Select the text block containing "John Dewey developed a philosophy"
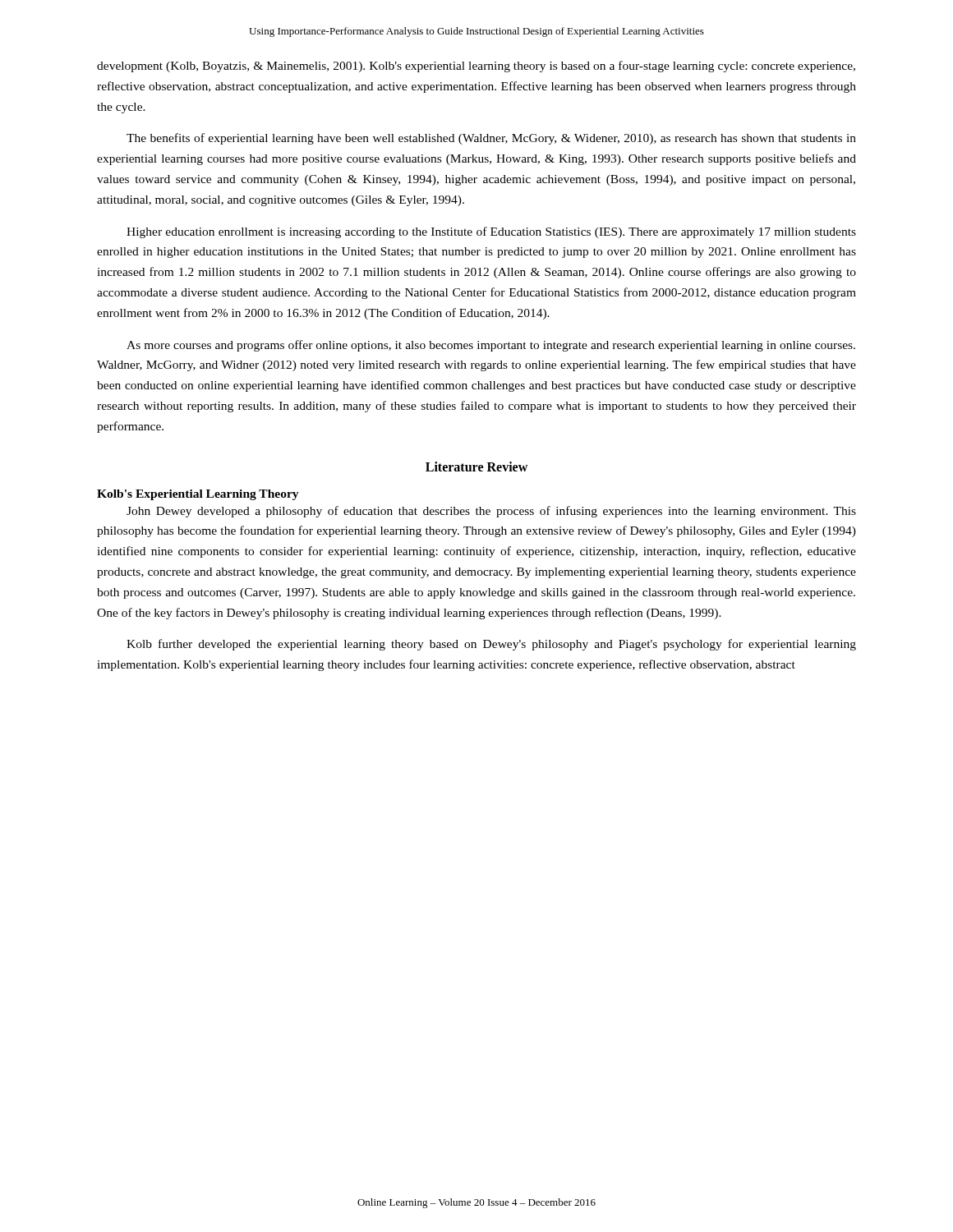This screenshot has height=1232, width=953. 476,562
